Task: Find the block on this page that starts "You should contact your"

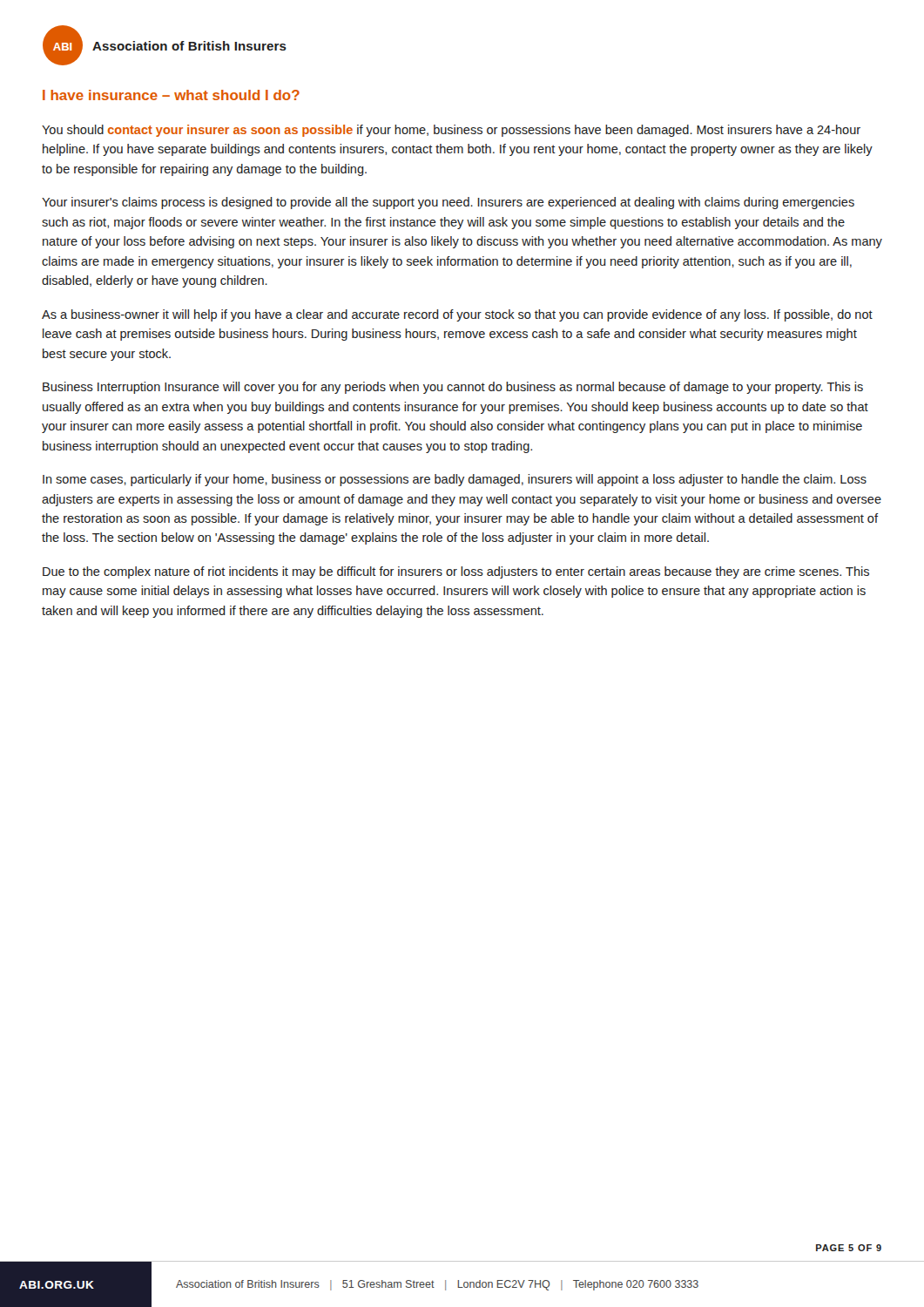Action: point(457,149)
